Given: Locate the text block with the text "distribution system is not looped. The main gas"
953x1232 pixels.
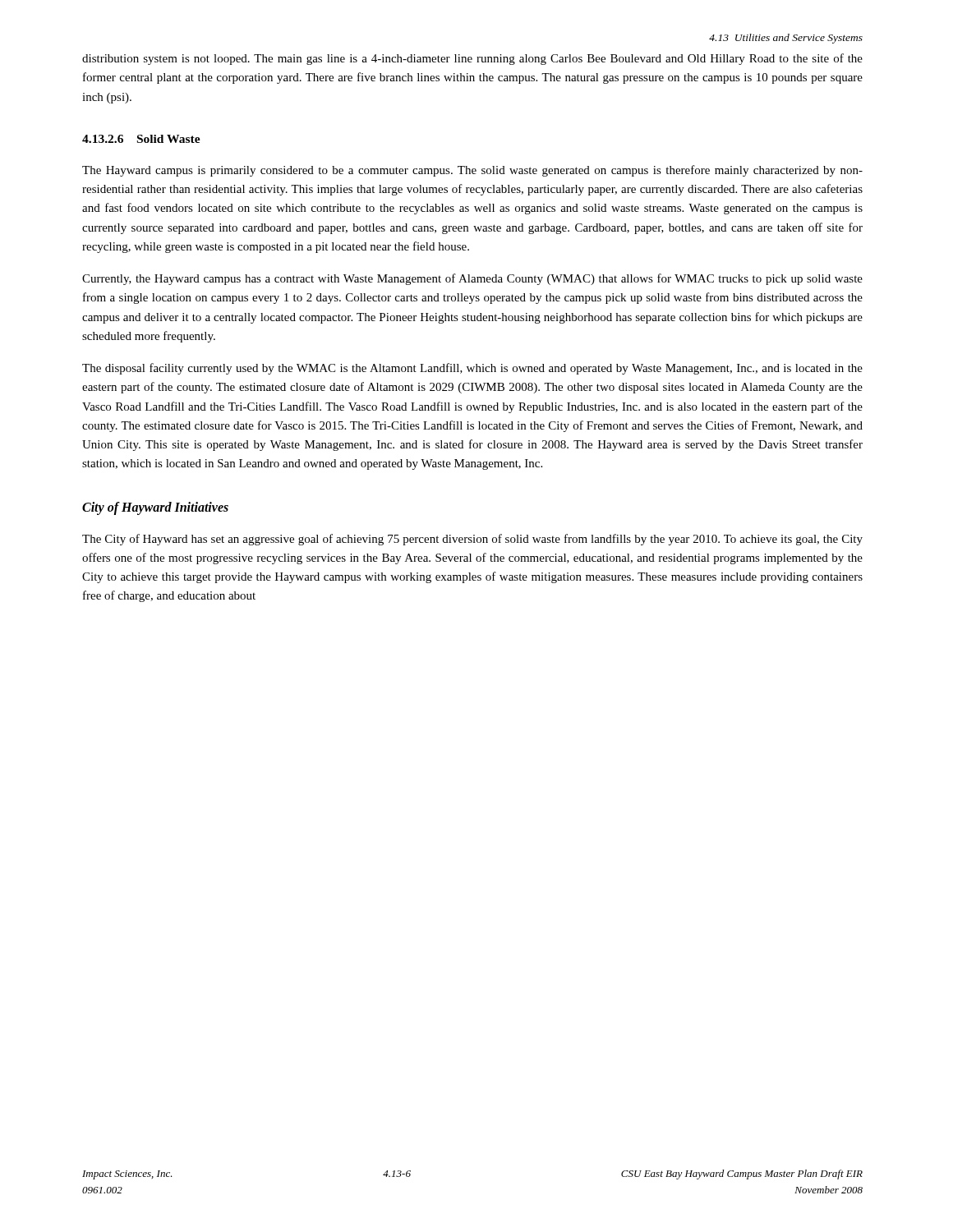Looking at the screenshot, I should pos(472,77).
